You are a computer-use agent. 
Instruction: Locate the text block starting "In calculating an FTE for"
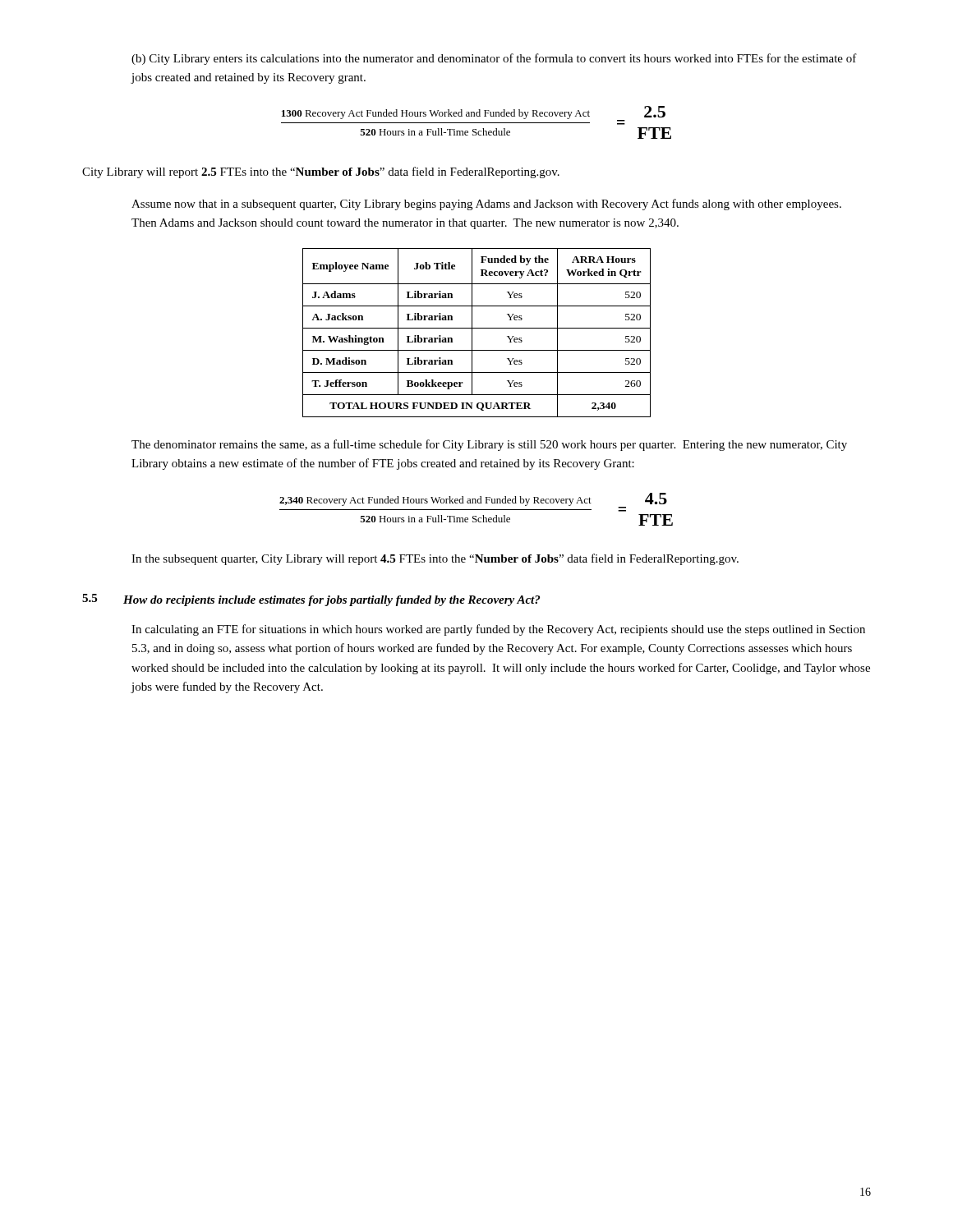coord(501,658)
